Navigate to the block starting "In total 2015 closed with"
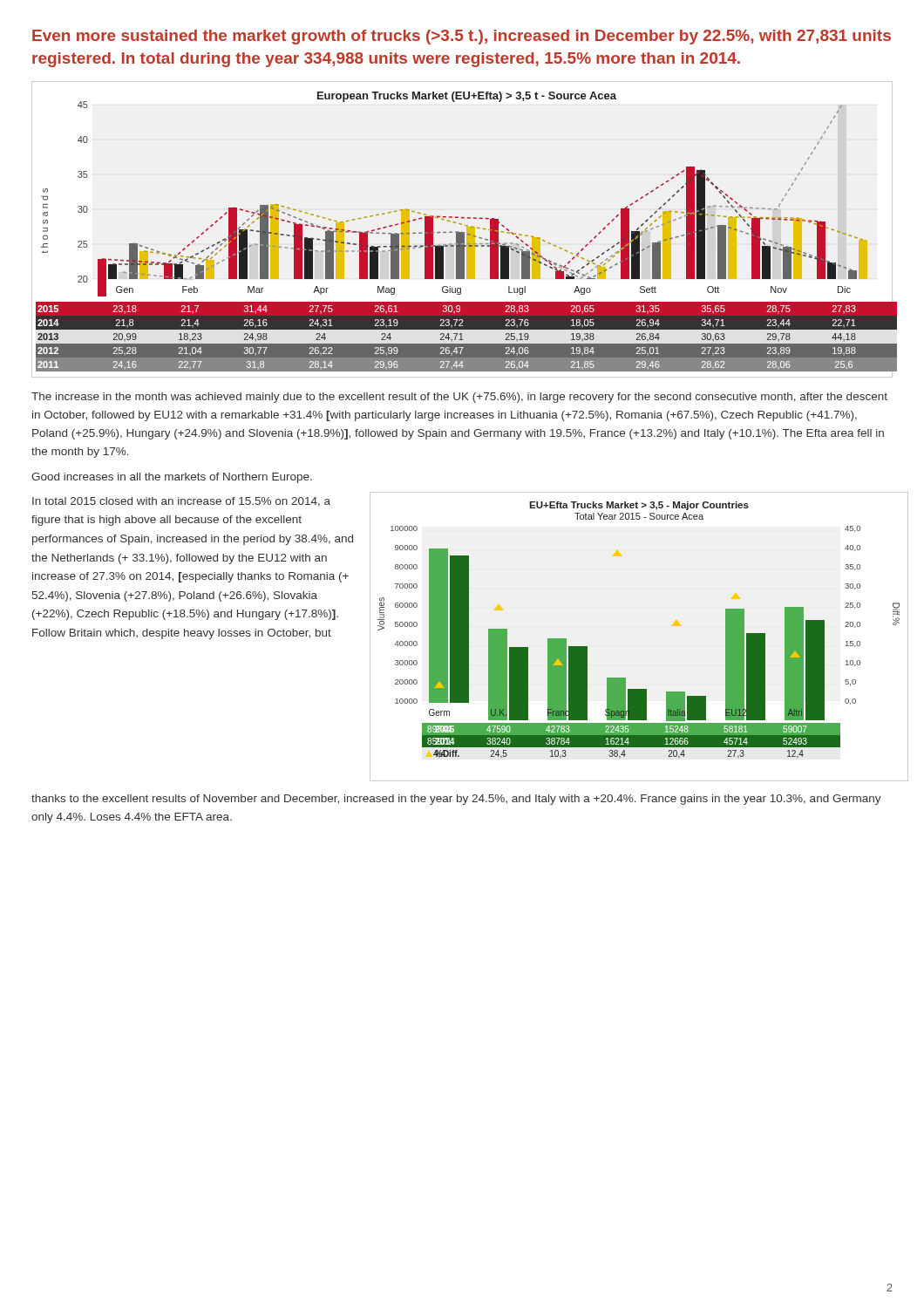924x1308 pixels. pyautogui.click(x=193, y=567)
